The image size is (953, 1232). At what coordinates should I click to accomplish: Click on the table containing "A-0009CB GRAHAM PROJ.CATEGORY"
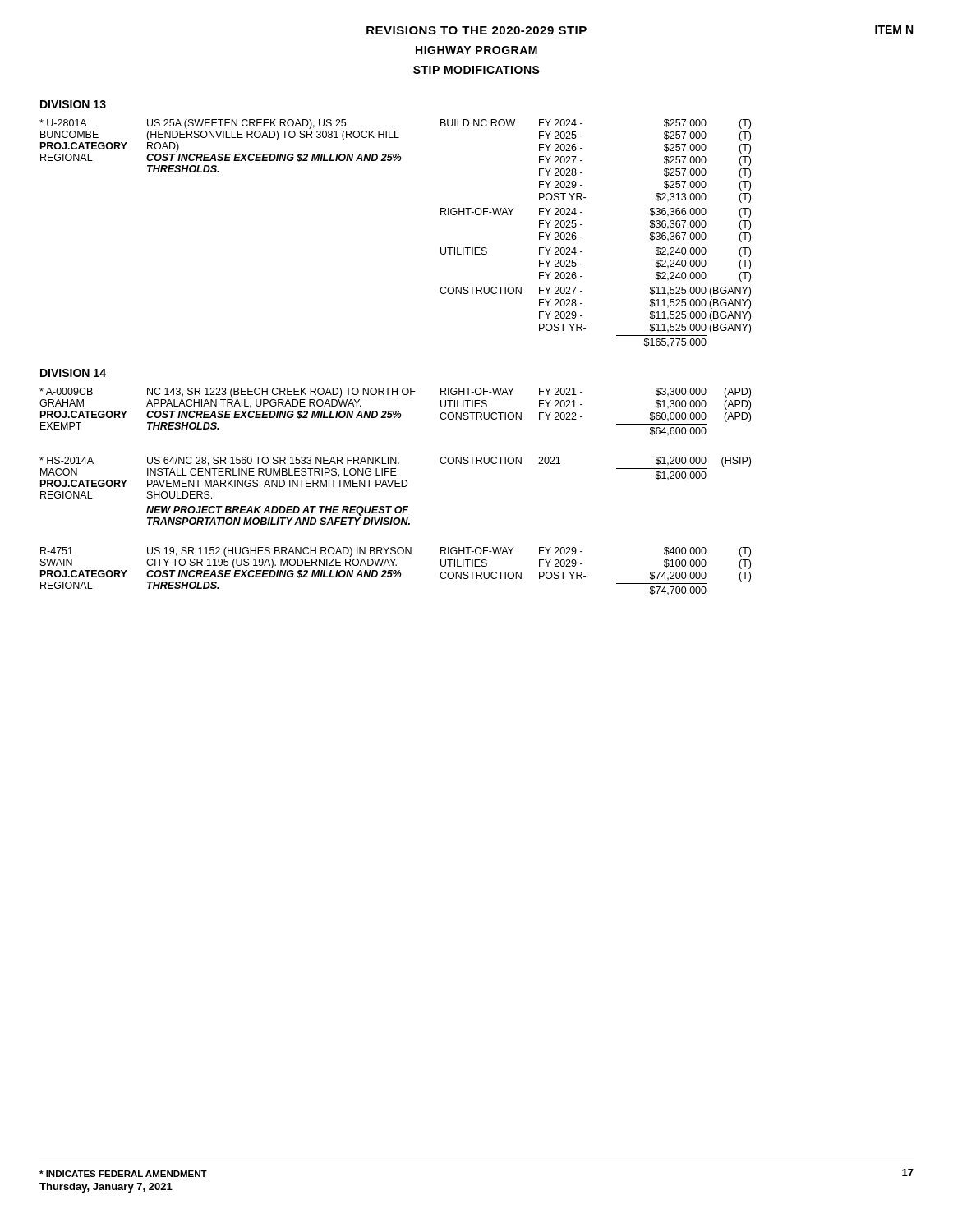tap(476, 411)
